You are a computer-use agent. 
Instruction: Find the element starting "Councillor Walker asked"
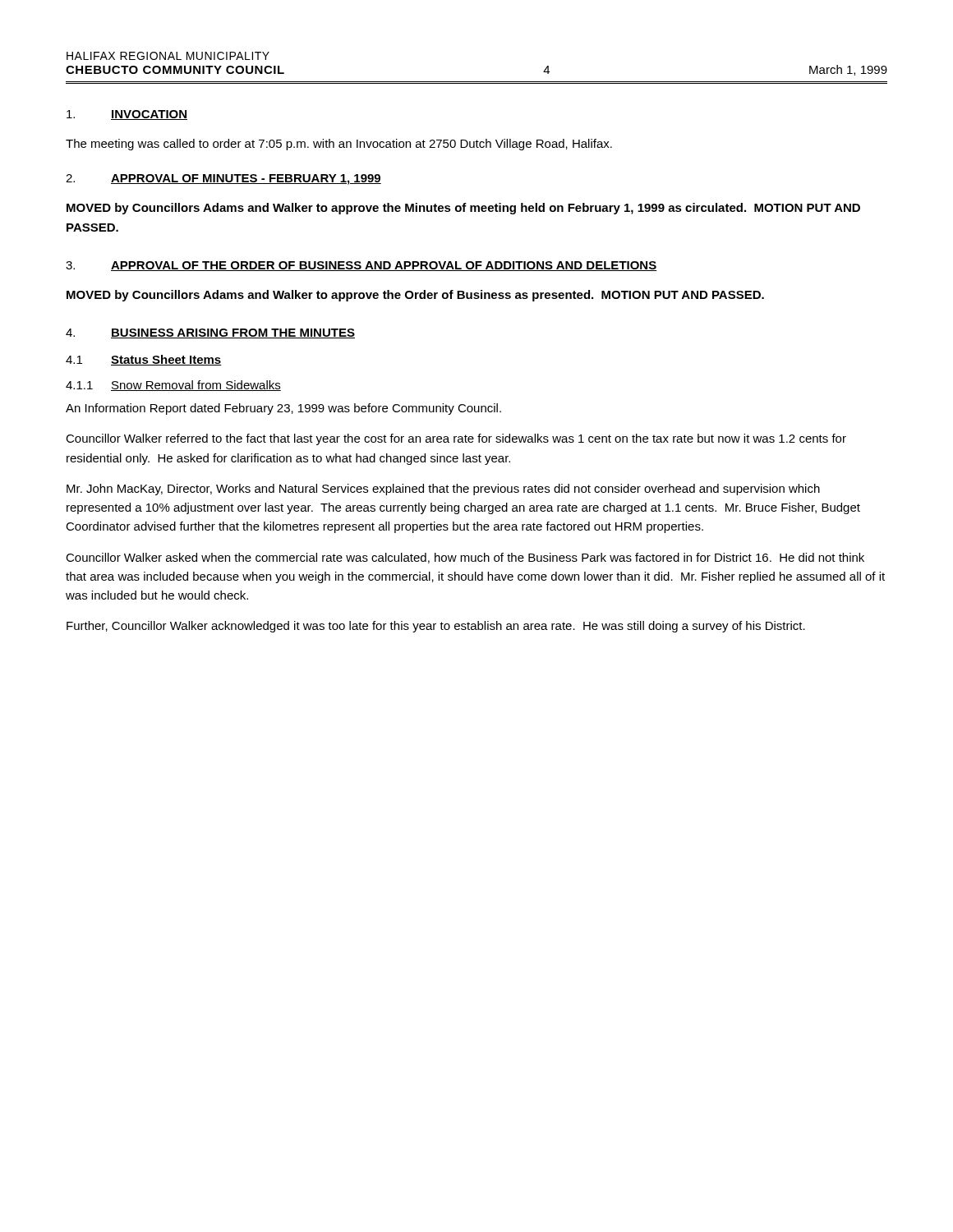(x=475, y=576)
